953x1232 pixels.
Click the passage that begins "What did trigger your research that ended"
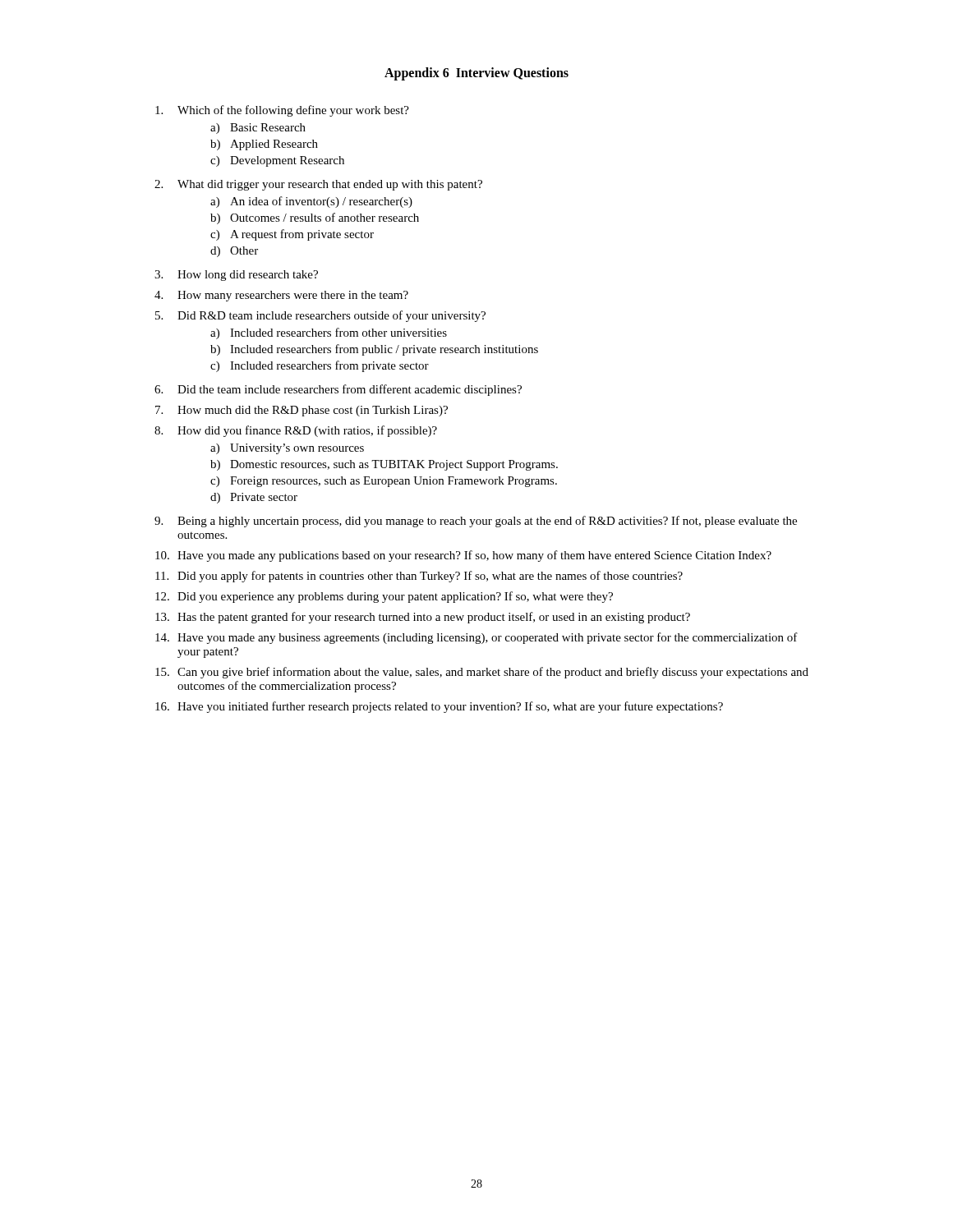tap(330, 219)
